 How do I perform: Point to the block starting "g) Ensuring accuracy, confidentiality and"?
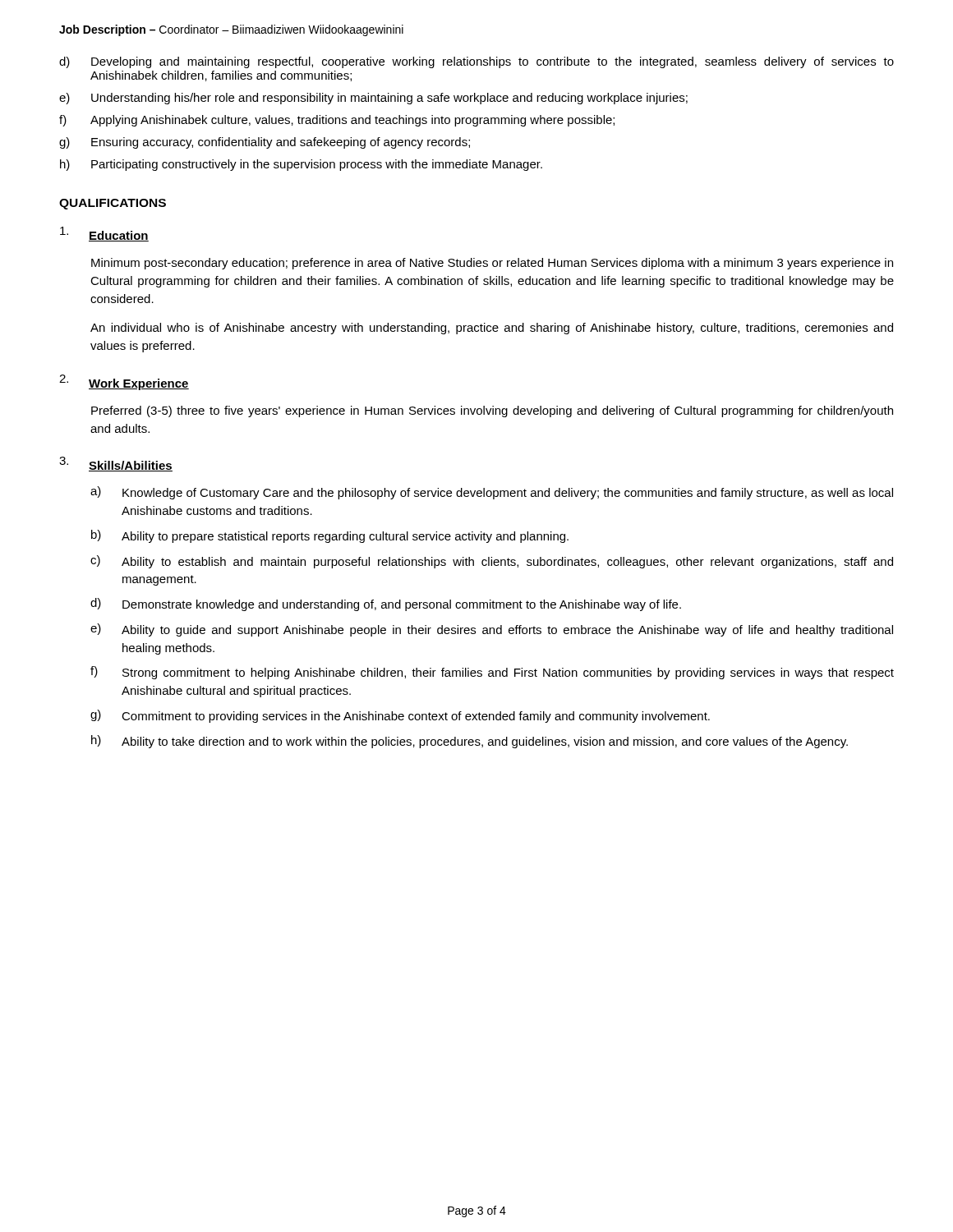476,142
